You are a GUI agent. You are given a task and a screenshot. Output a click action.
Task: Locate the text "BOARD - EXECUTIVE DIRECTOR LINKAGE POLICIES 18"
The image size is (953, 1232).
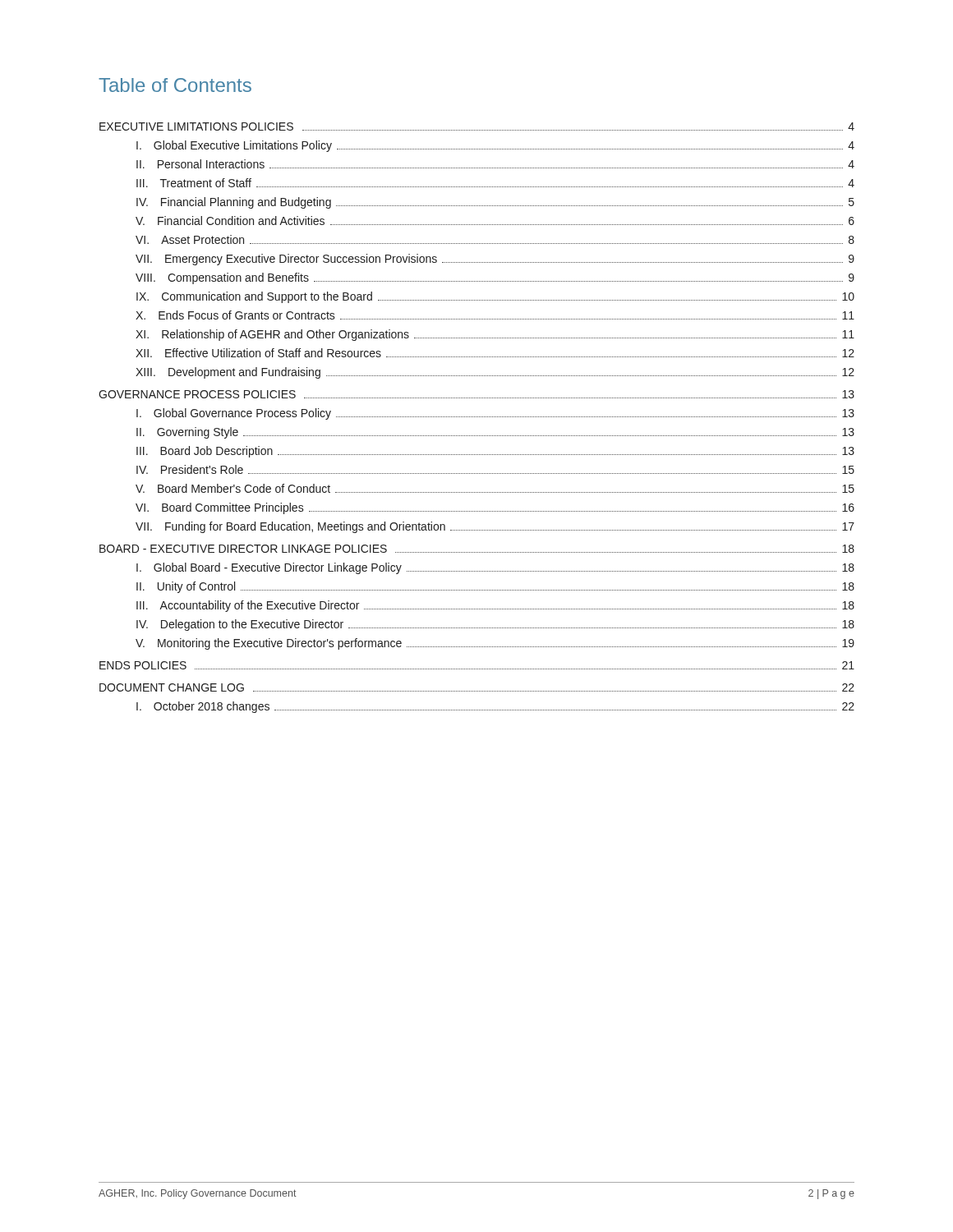click(476, 549)
